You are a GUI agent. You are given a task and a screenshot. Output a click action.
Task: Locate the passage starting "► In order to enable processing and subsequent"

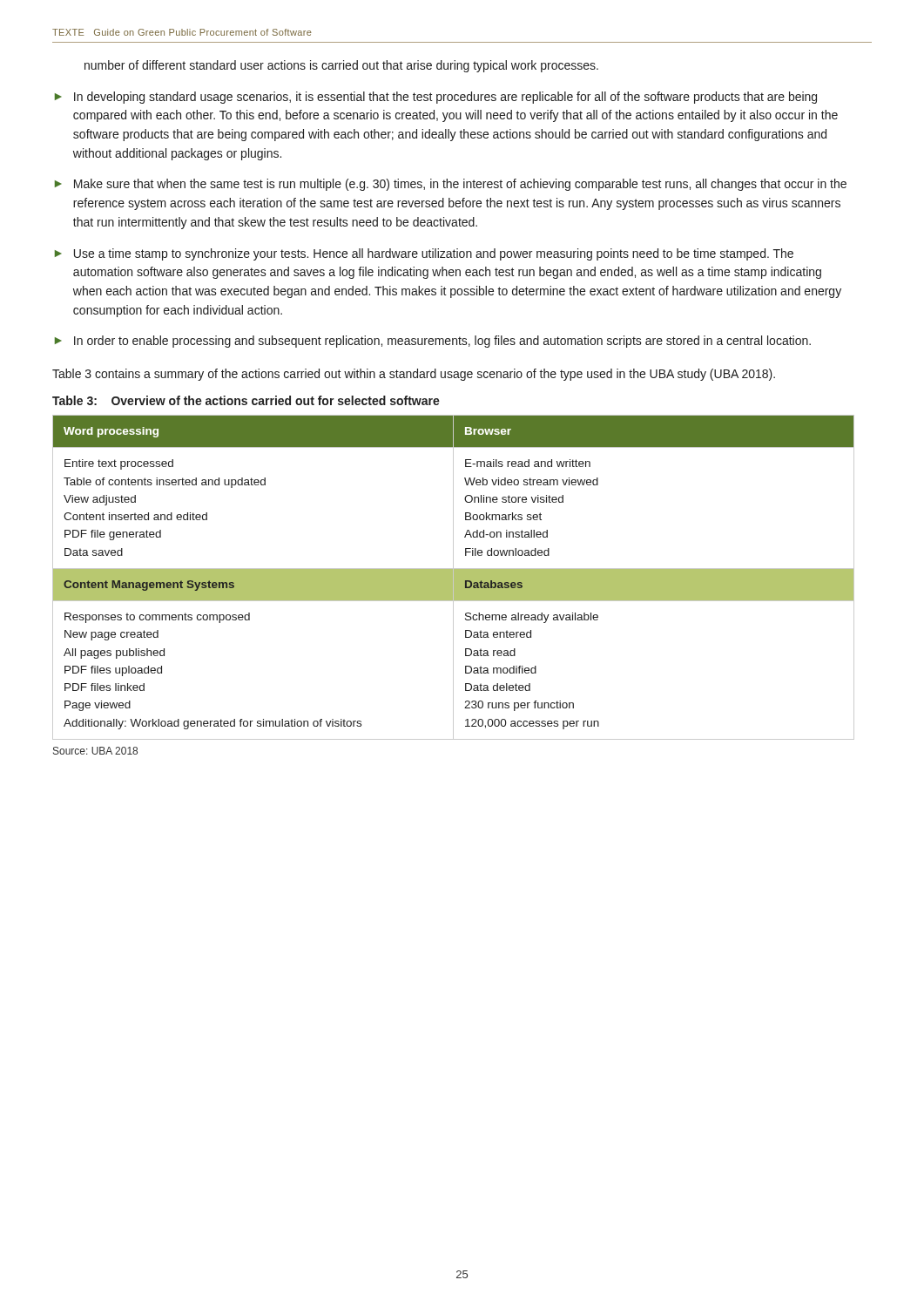pyautogui.click(x=432, y=342)
